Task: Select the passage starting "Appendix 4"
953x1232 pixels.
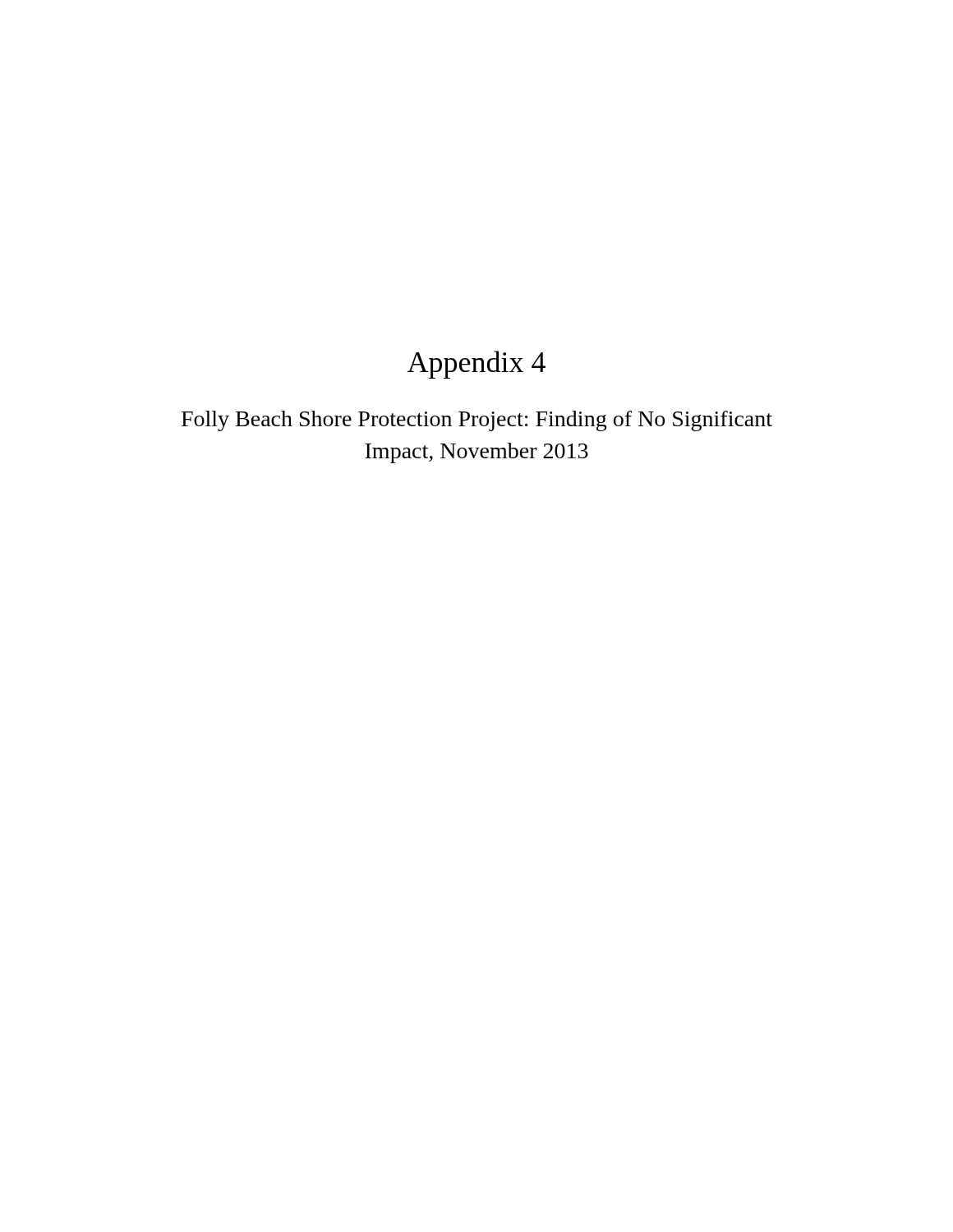Action: pos(476,362)
